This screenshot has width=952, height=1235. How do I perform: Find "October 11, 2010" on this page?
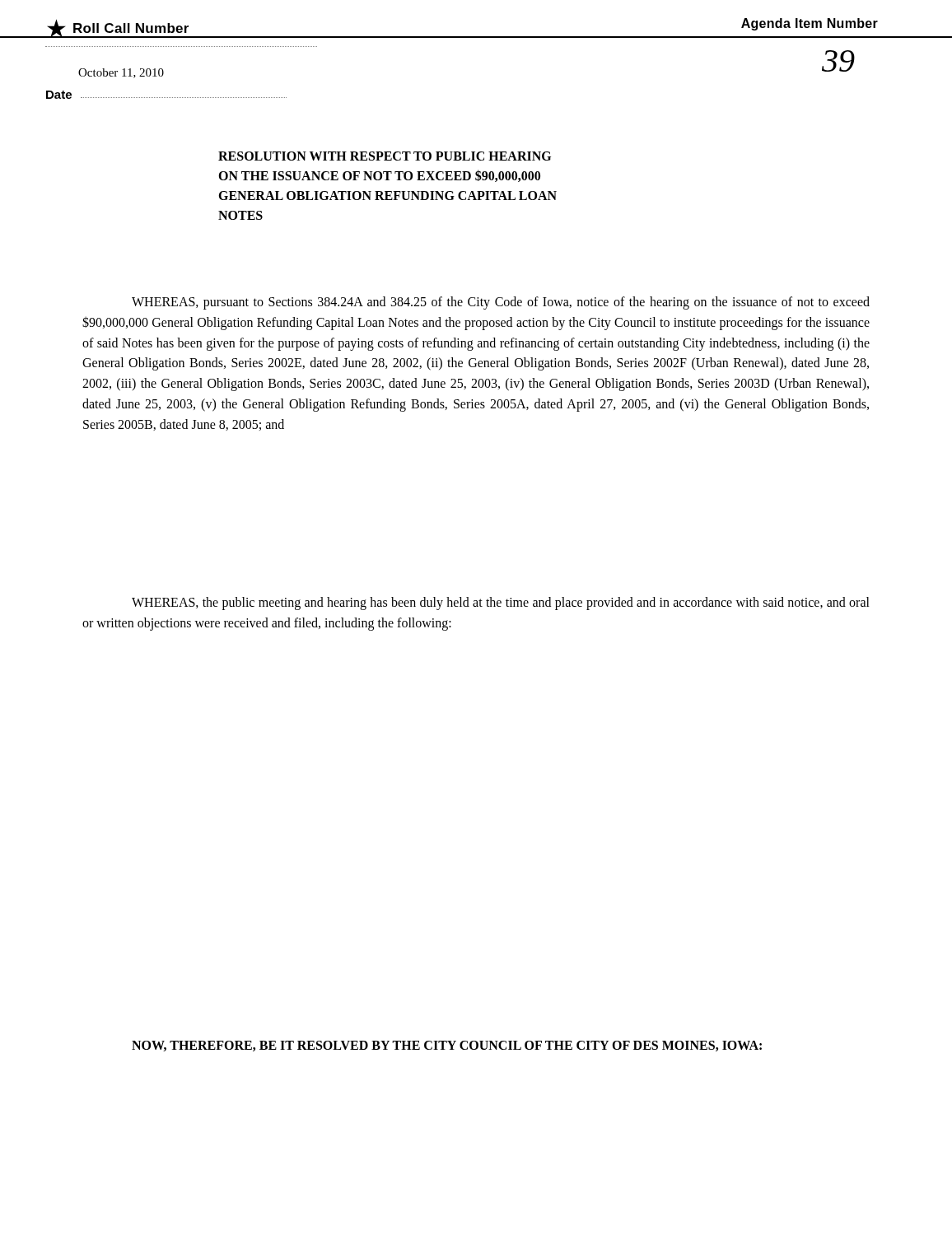tap(121, 72)
